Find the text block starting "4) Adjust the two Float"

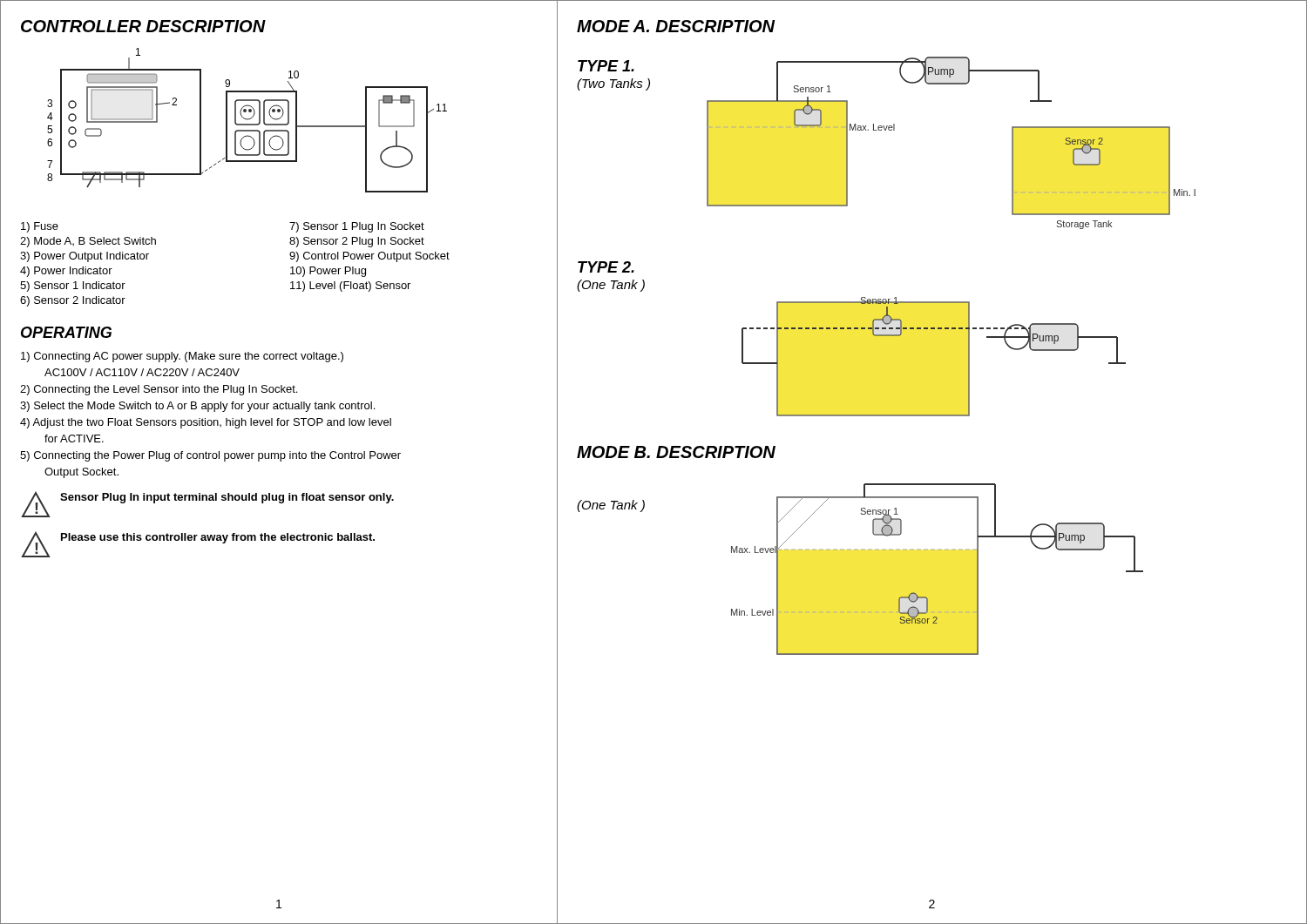coord(279,422)
